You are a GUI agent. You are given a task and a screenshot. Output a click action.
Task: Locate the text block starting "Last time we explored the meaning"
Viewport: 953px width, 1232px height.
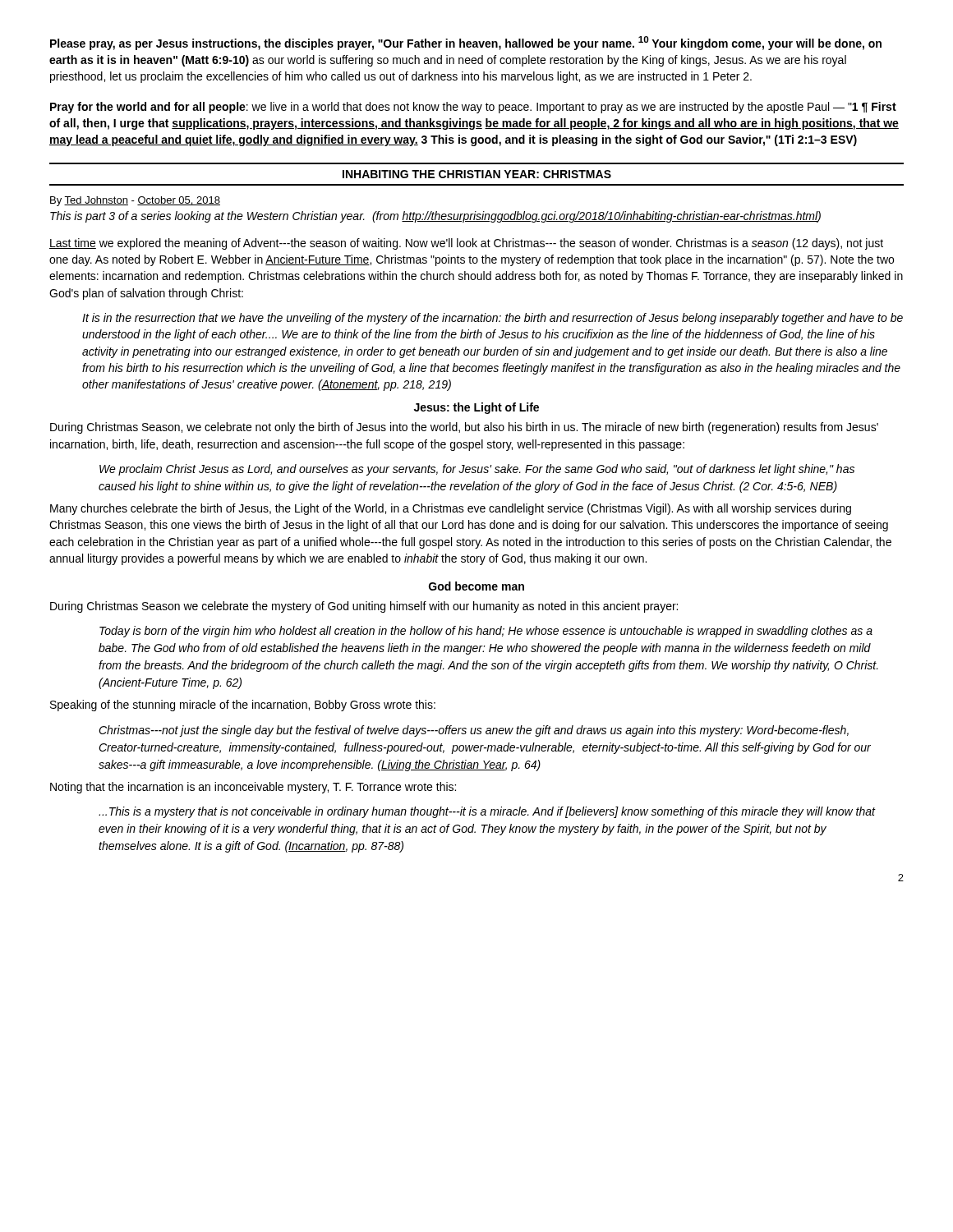pyautogui.click(x=476, y=268)
